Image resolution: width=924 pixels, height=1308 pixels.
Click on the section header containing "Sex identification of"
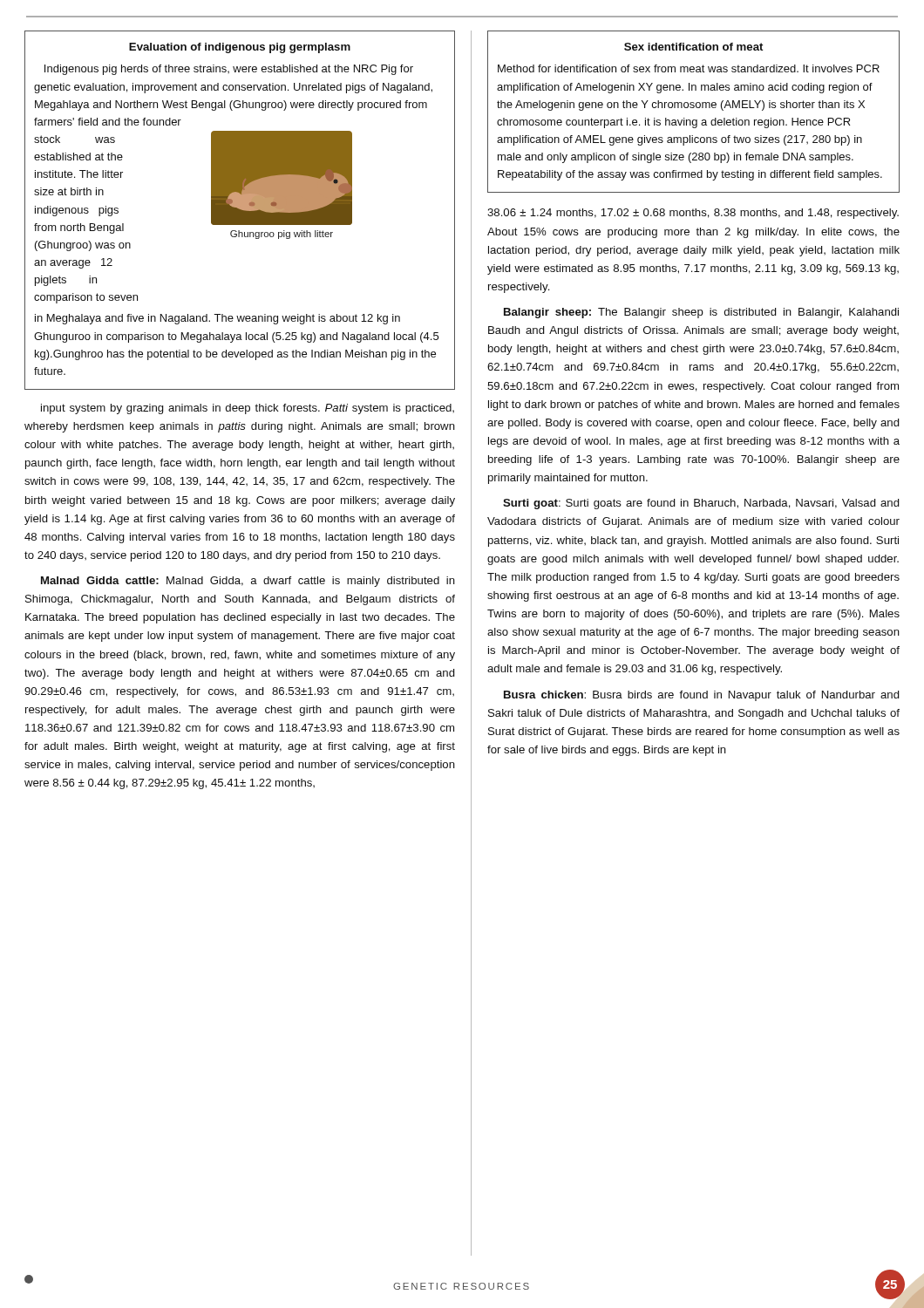[x=693, y=111]
